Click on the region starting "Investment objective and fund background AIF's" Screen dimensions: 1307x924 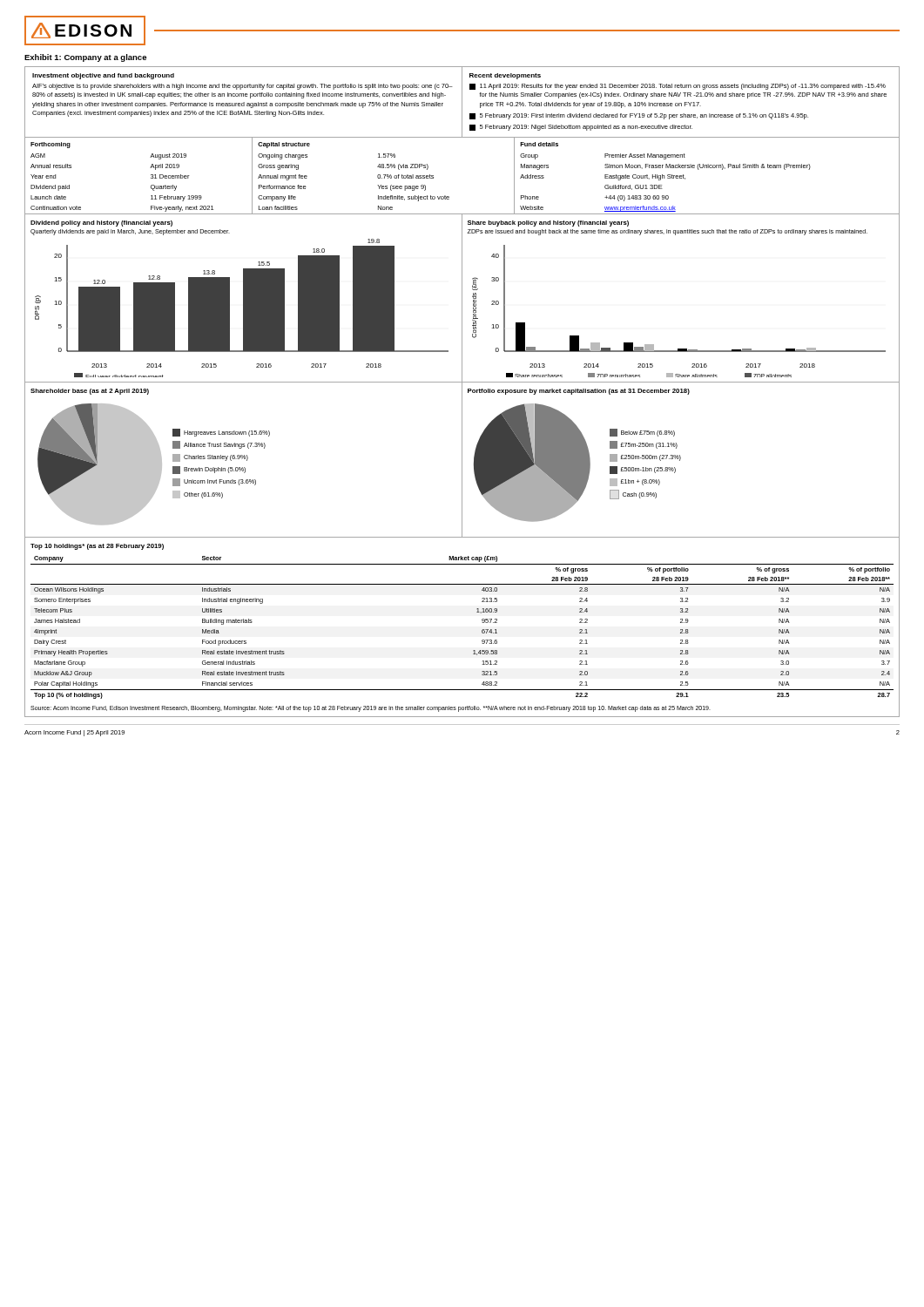243,95
